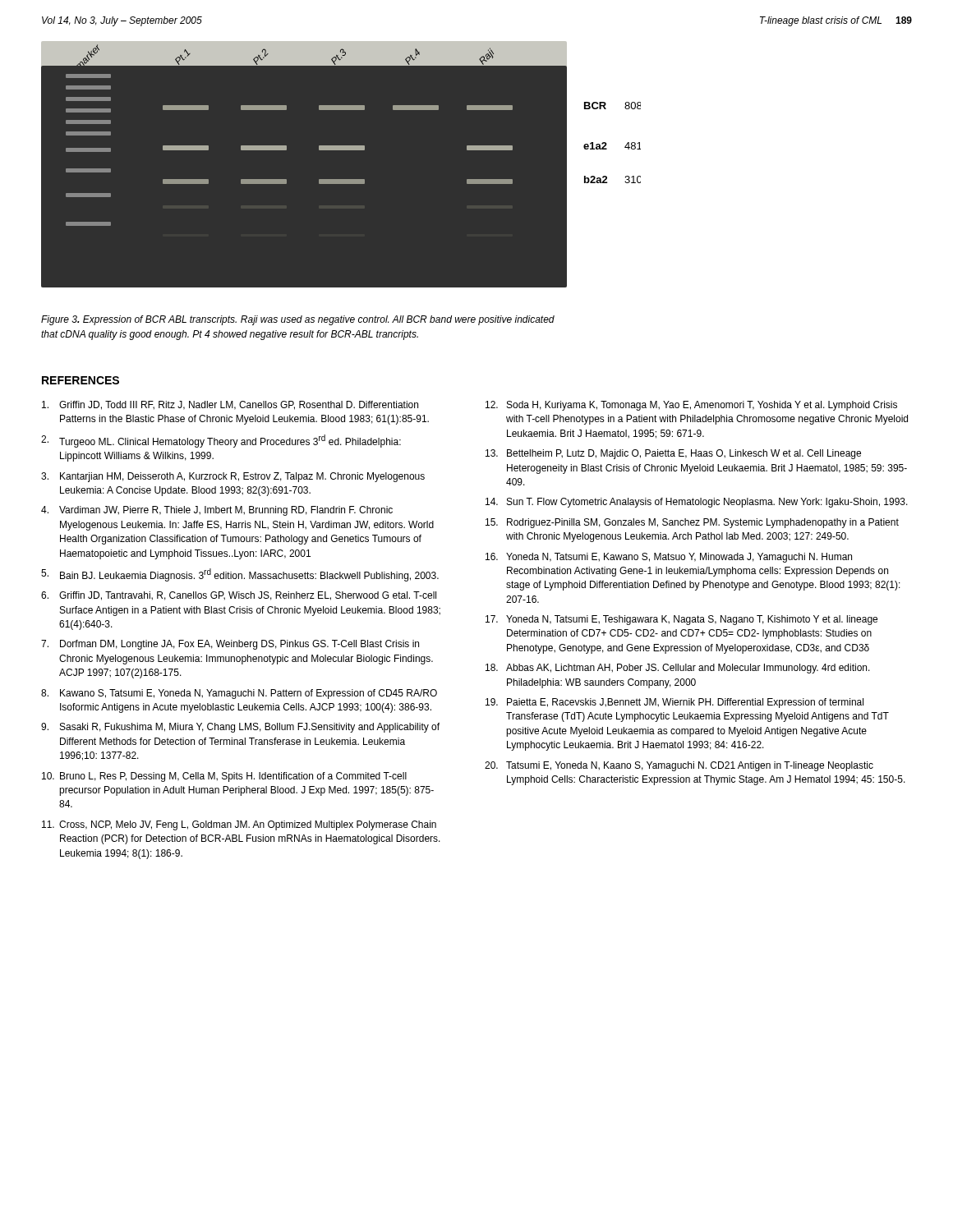The height and width of the screenshot is (1232, 953).
Task: Click on the list item that reads "Griffin JD, Todd III RF, Ritz"
Action: coord(242,413)
